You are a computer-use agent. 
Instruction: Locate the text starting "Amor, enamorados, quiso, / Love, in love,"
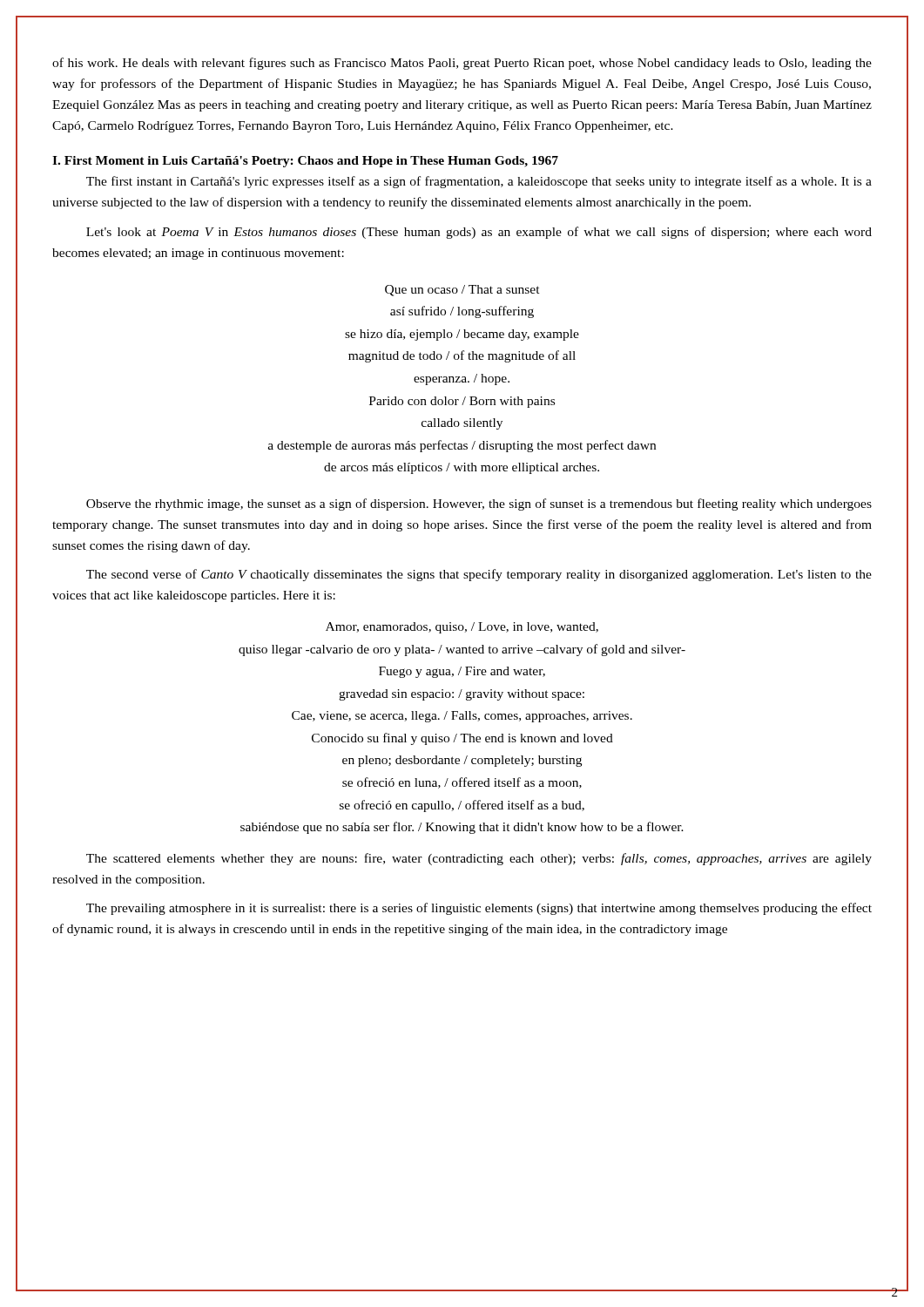[462, 727]
